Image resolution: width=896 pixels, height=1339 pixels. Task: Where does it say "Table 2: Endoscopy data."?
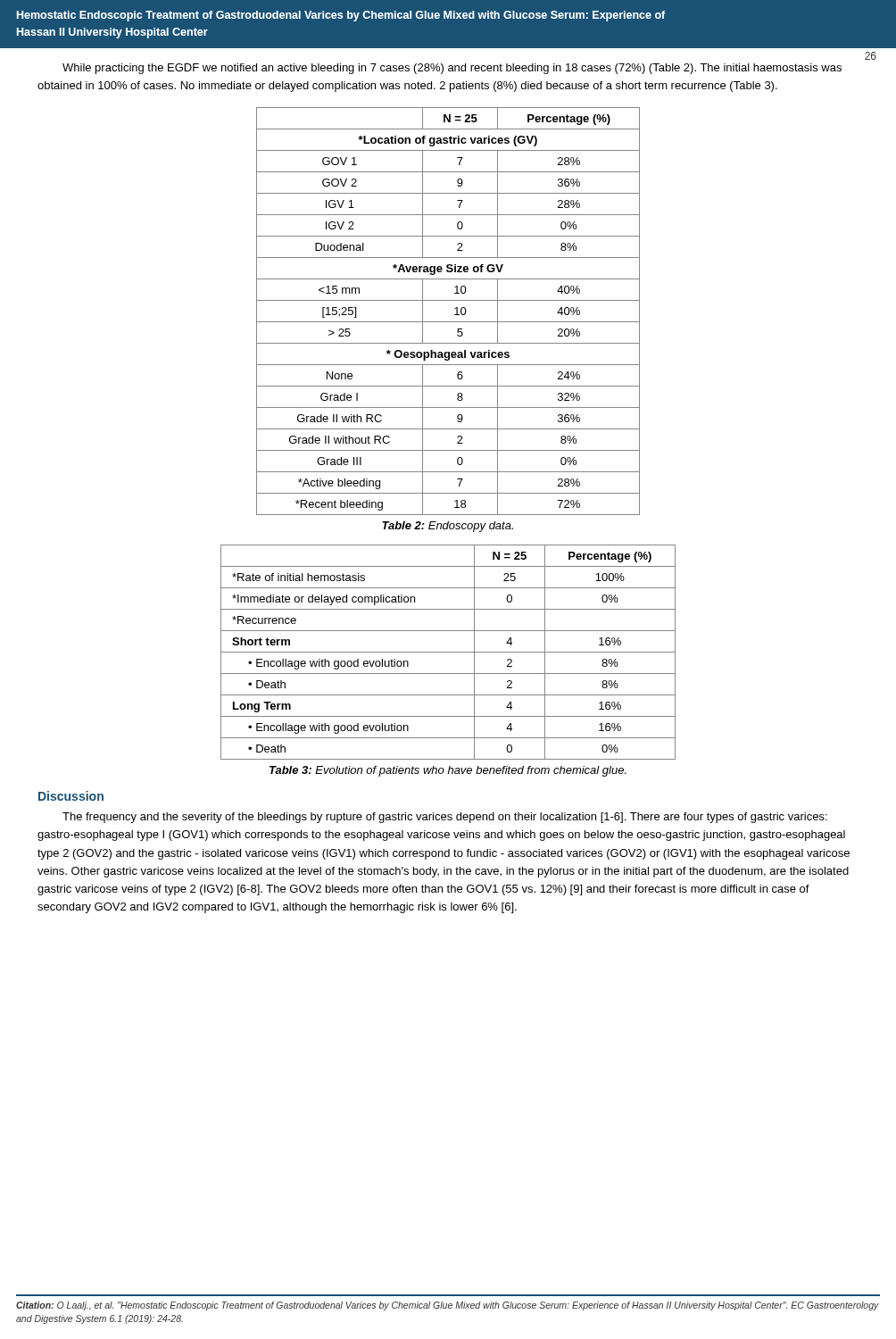tap(448, 526)
